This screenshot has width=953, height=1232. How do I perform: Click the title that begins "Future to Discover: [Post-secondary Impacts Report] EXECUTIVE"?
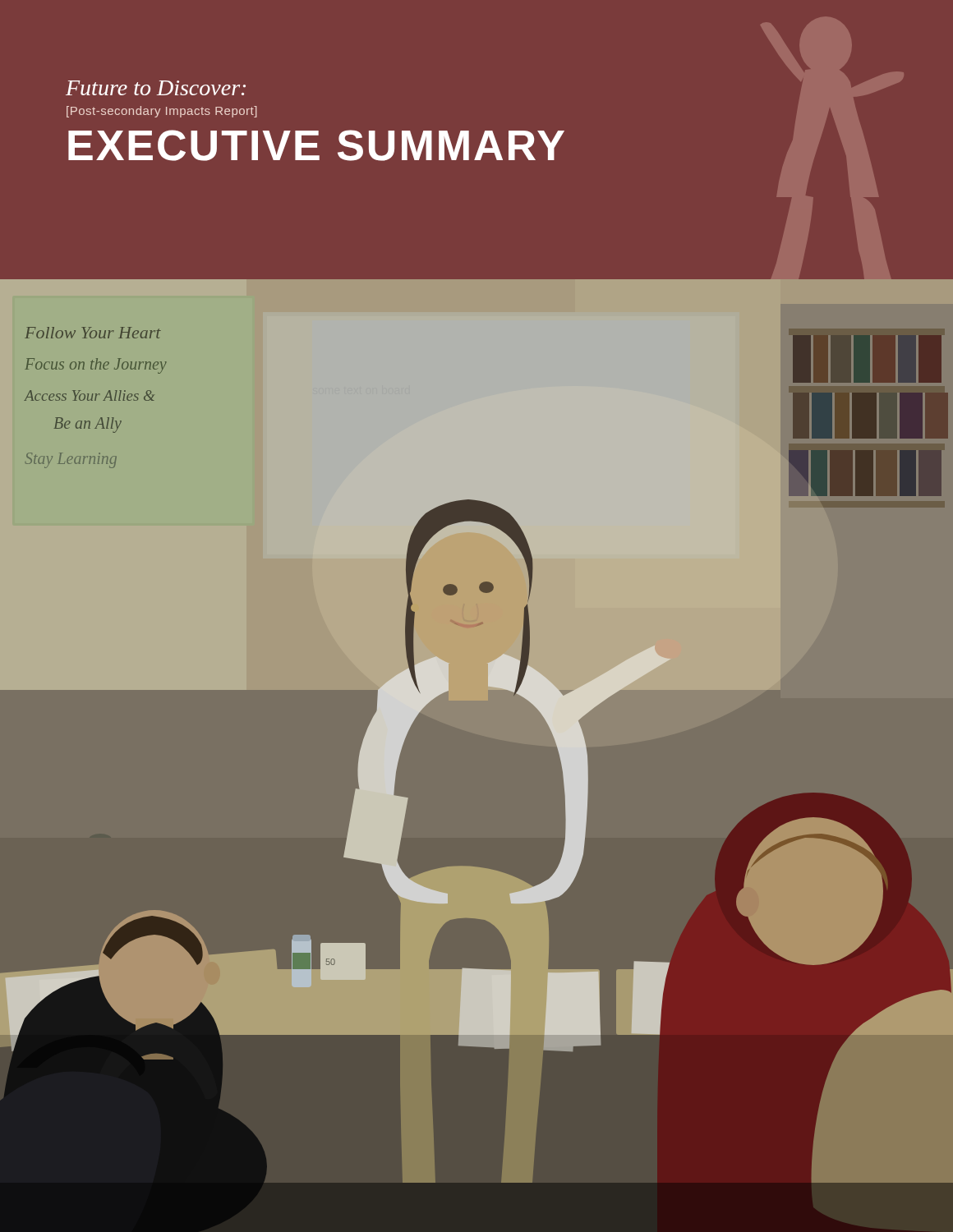[x=316, y=121]
